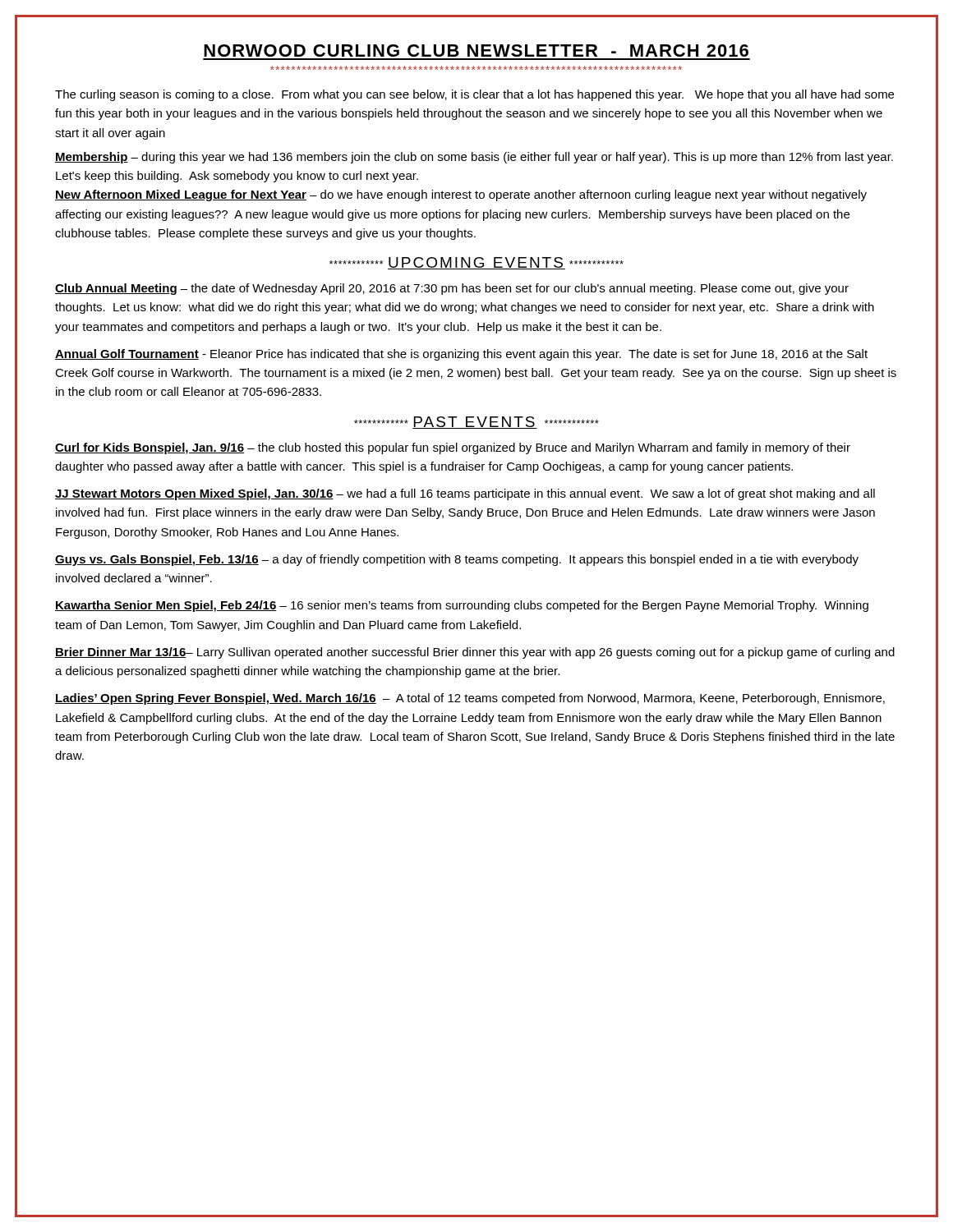Click on the text starting "Curl for Kids Bonspiel, Jan."
953x1232 pixels.
click(453, 456)
